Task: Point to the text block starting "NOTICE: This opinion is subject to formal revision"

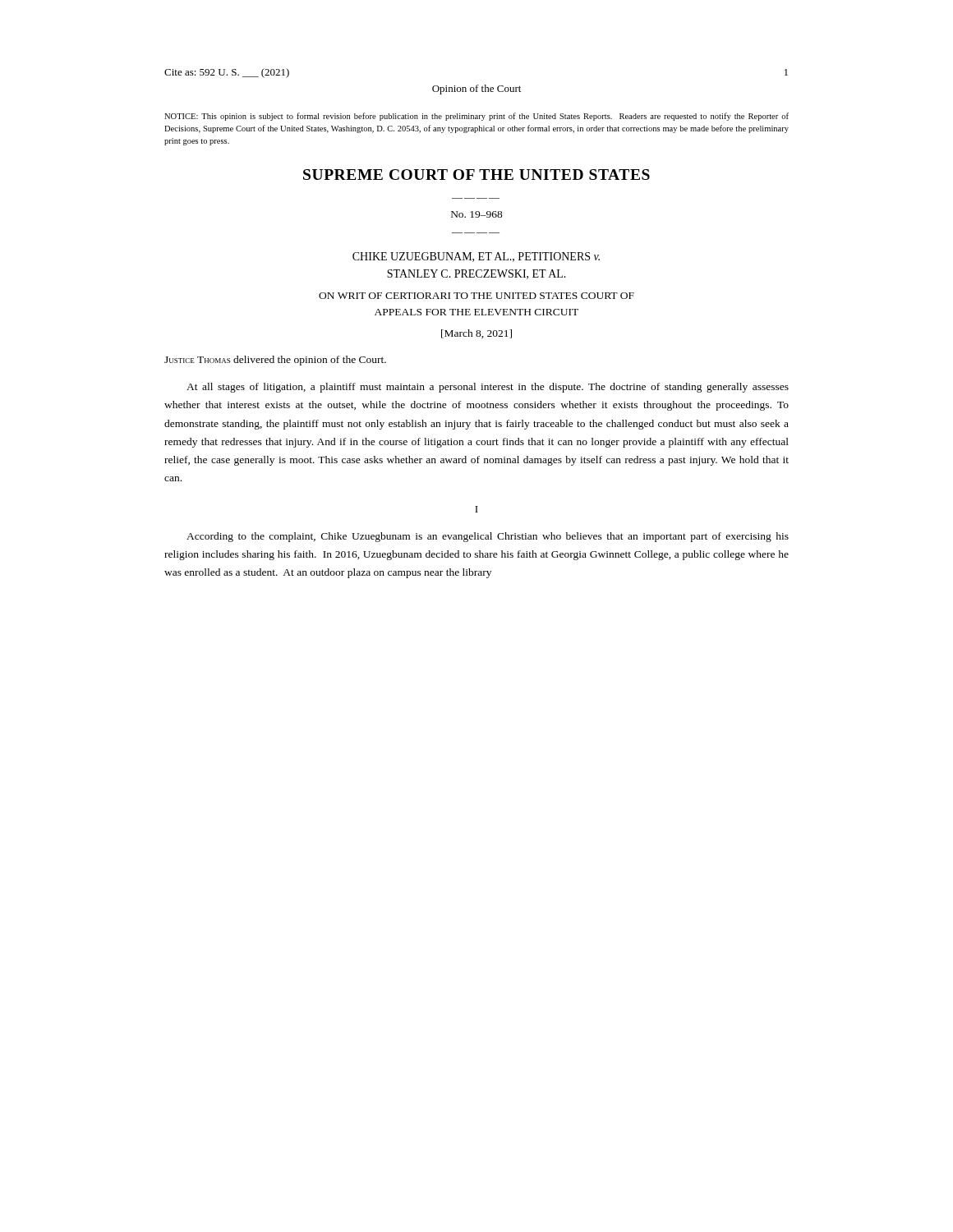Action: coord(476,129)
